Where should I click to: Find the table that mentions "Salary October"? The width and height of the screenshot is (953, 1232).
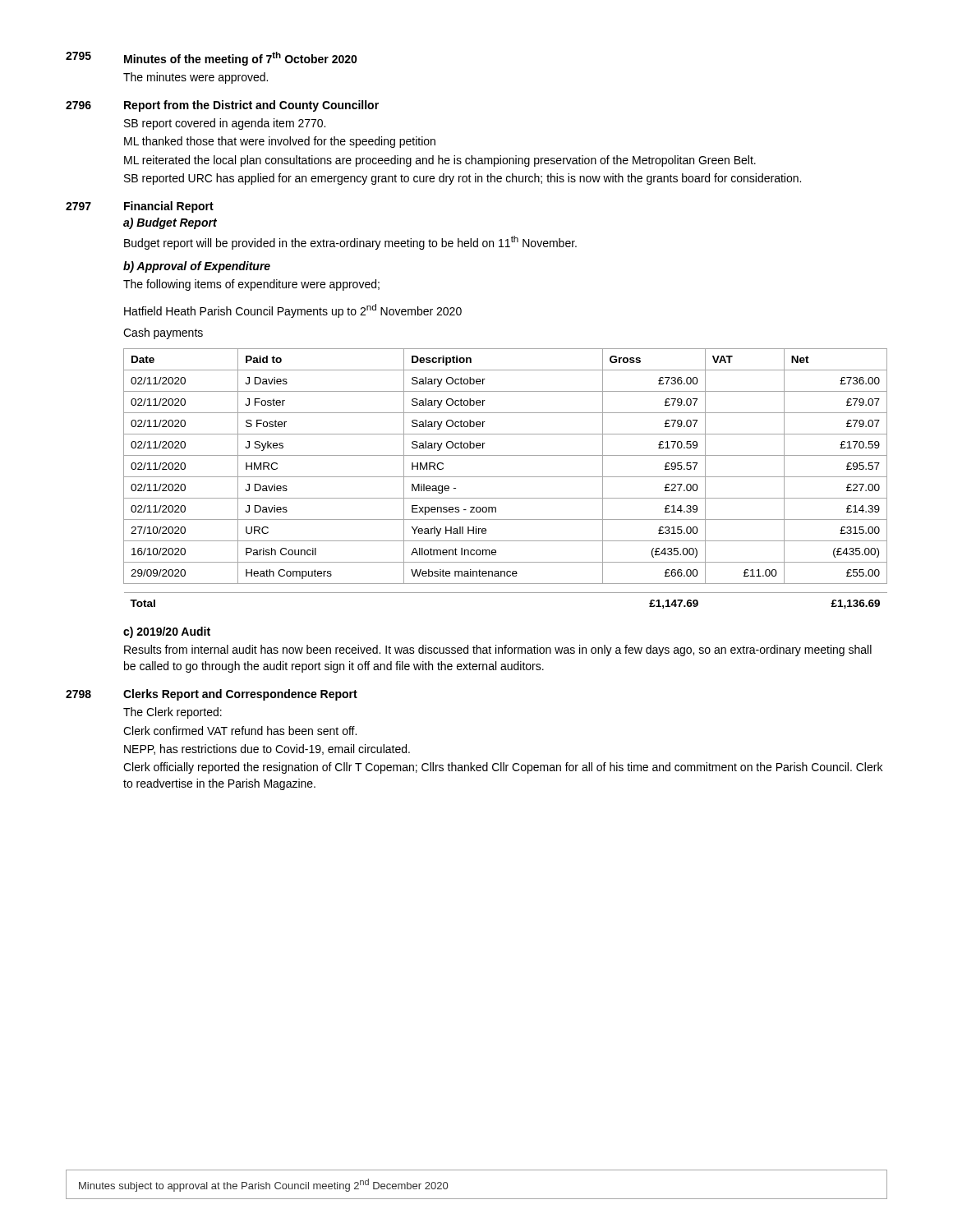click(x=505, y=481)
